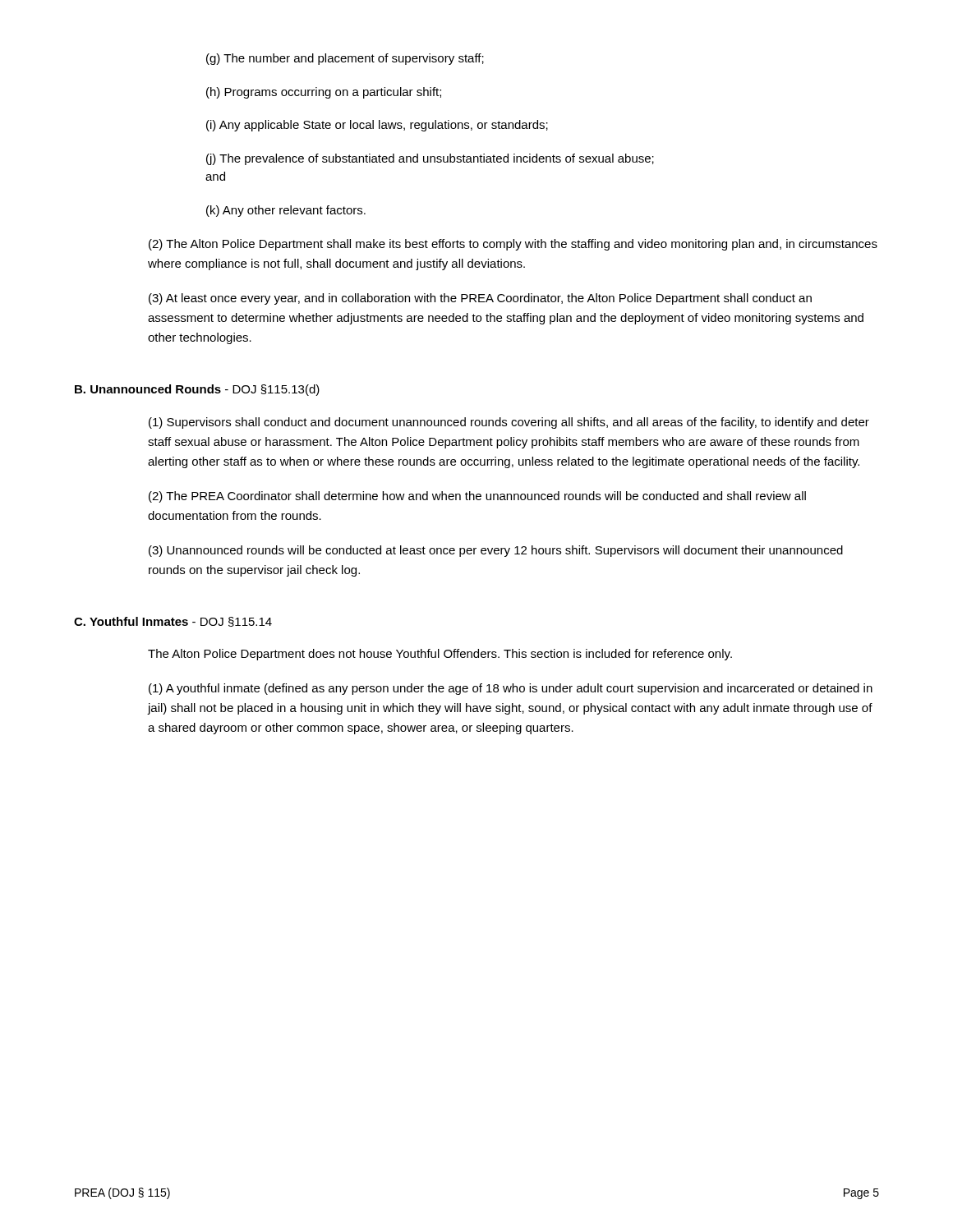Navigate to the block starting "(h) Programs occurring on a particular"
The image size is (953, 1232).
(324, 91)
